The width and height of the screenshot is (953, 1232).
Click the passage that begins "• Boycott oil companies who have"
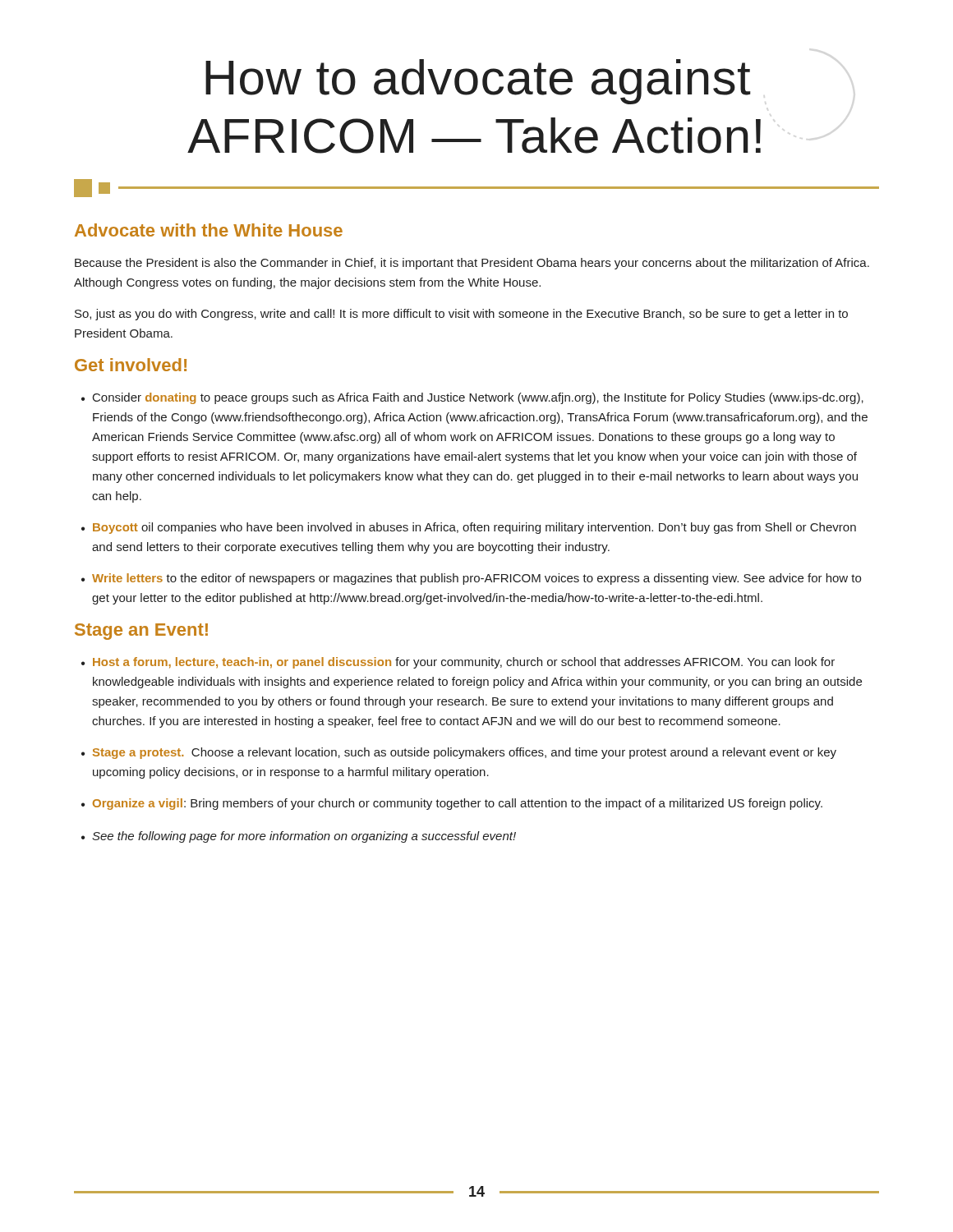coord(476,537)
